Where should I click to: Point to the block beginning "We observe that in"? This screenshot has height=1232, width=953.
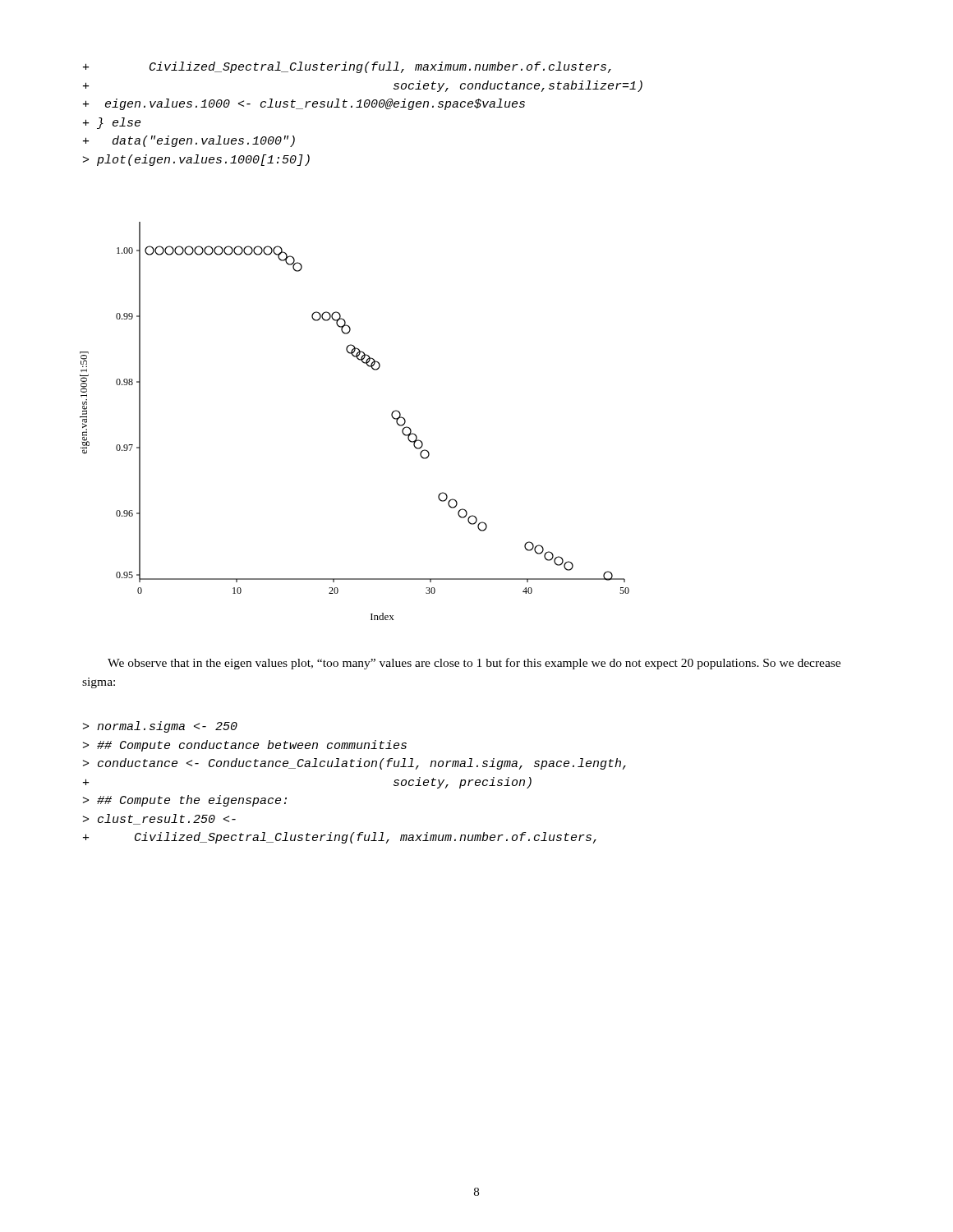[x=476, y=672]
